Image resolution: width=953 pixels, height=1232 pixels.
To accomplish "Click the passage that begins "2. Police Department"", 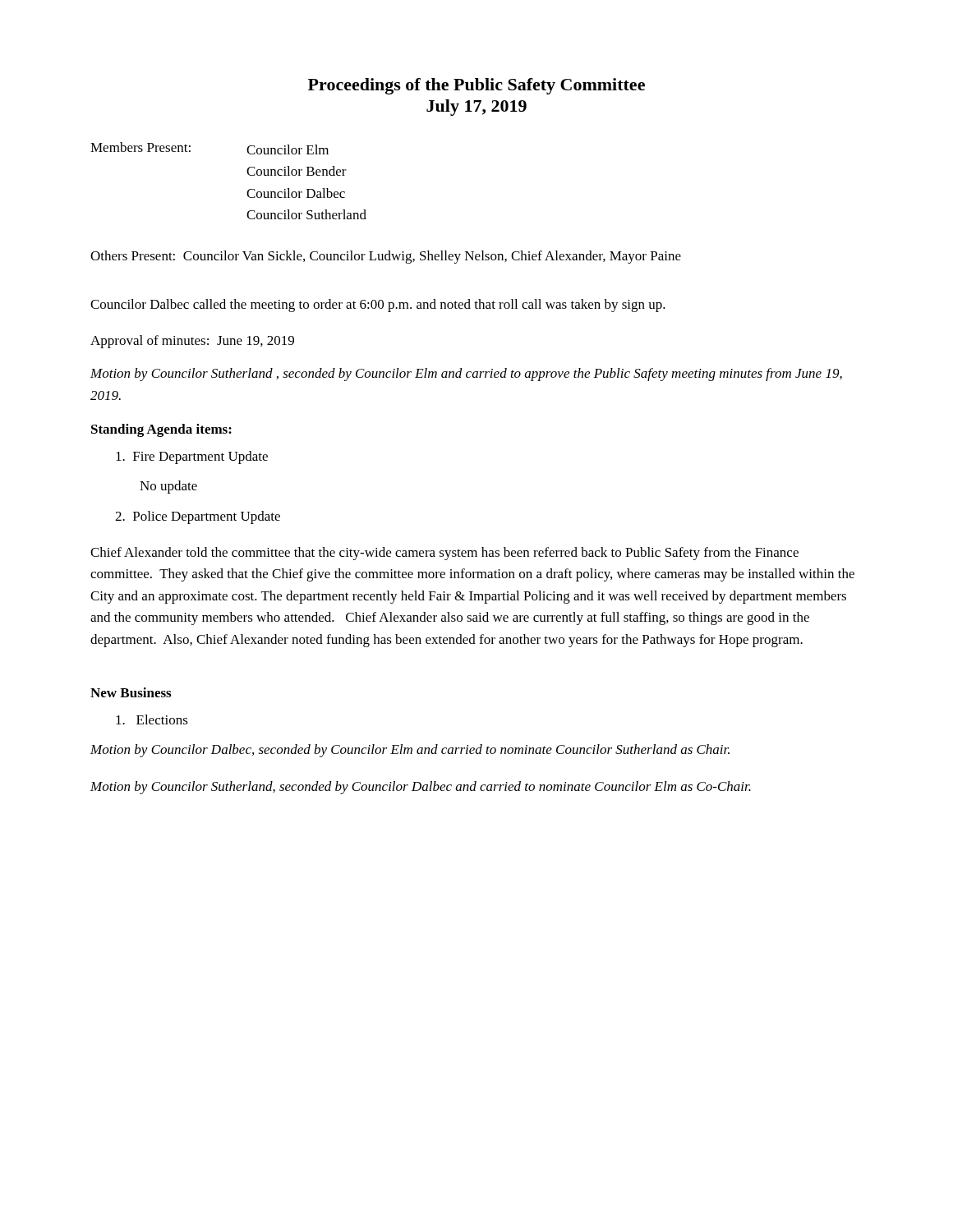I will click(198, 516).
